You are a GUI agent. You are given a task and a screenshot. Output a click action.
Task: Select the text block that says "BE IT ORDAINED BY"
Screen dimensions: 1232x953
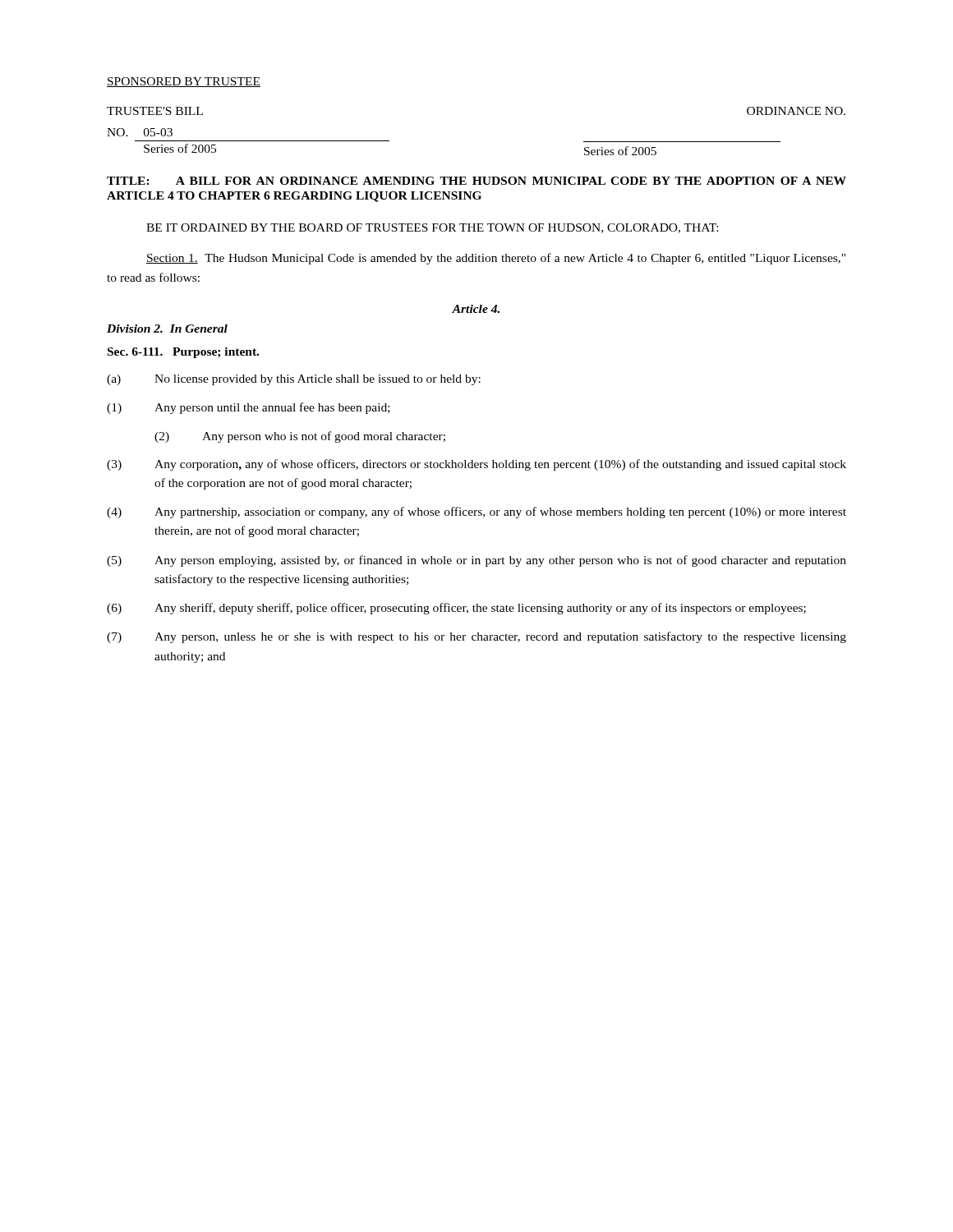[433, 227]
